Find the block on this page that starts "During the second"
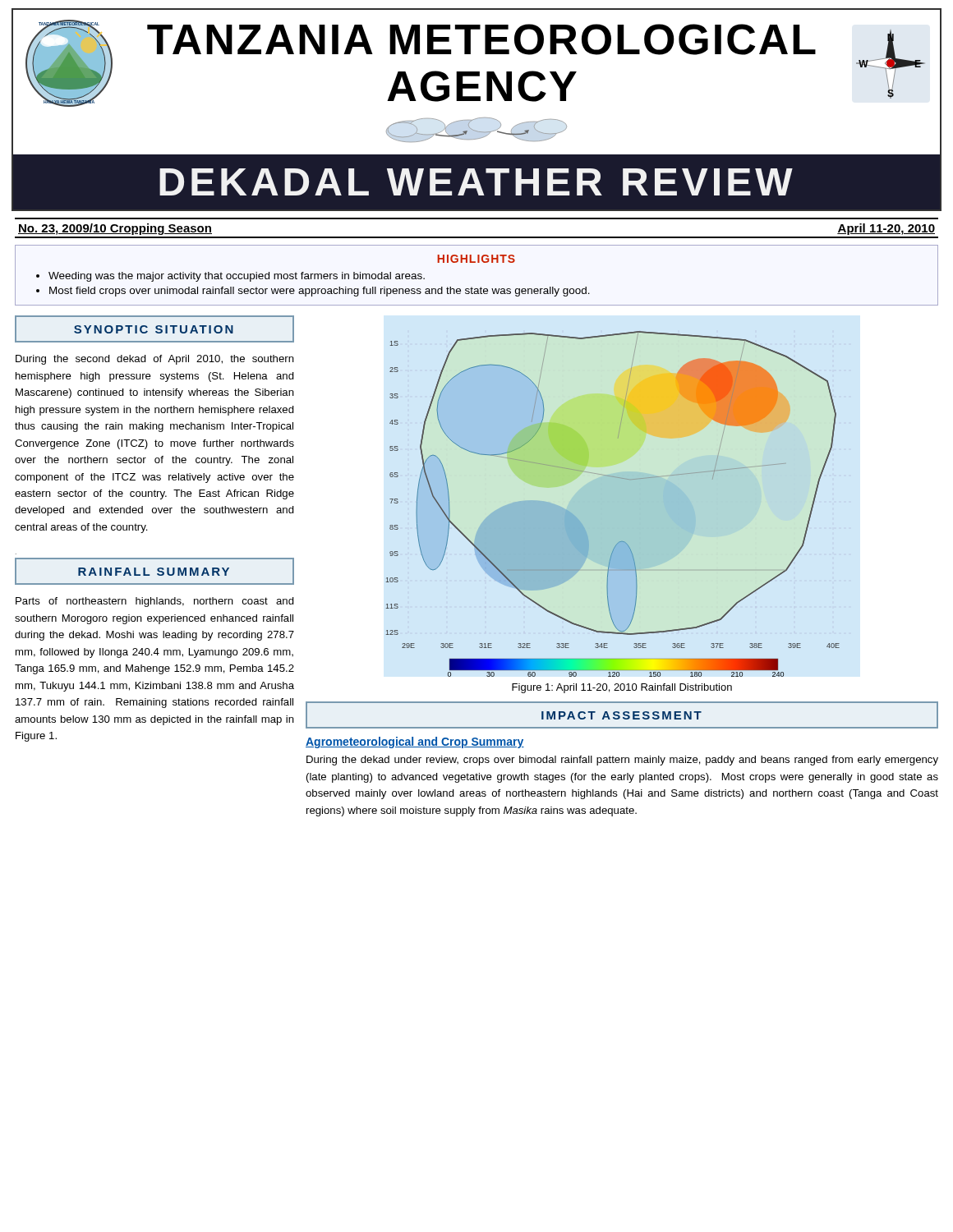This screenshot has width=953, height=1232. coord(154,443)
